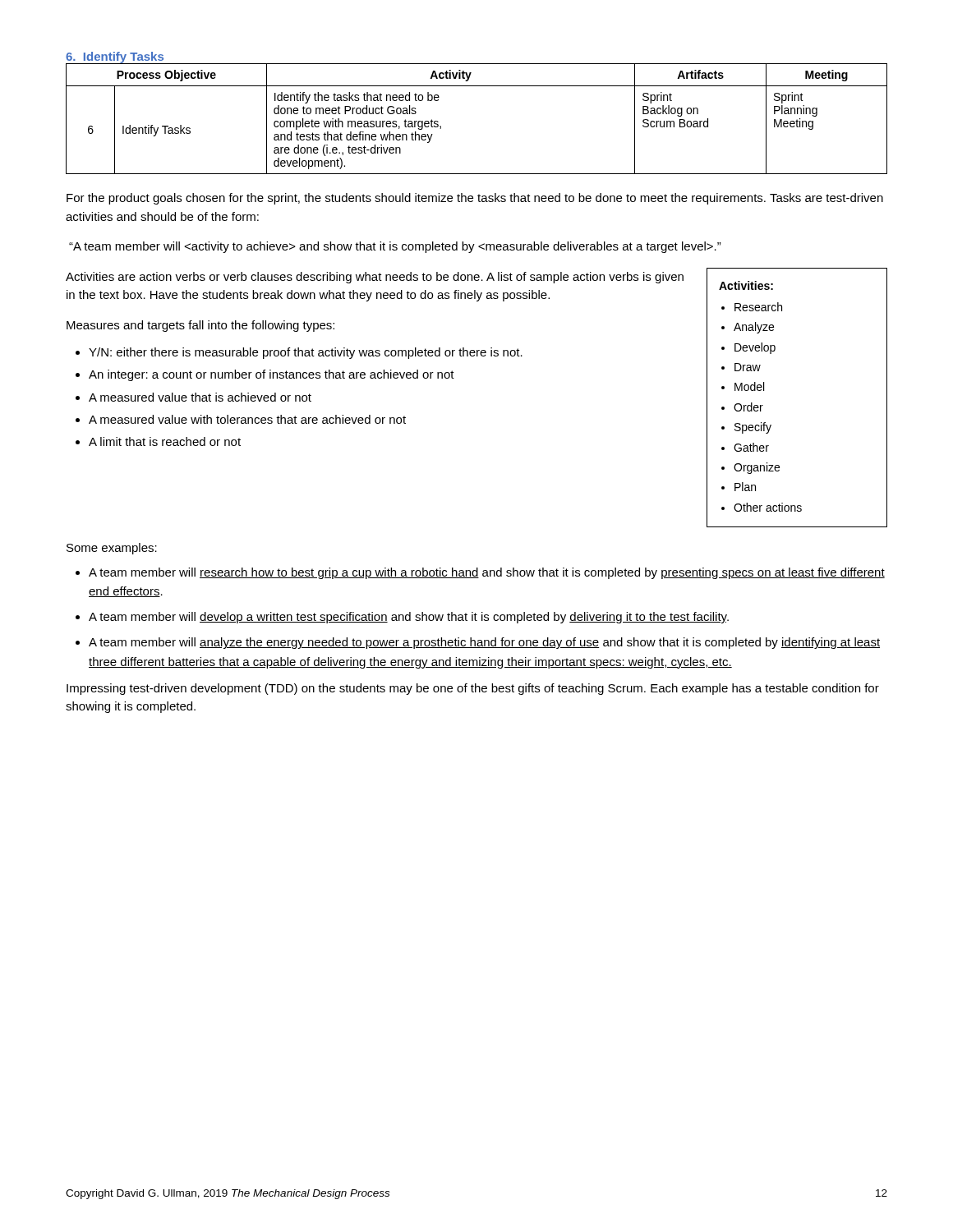Viewport: 953px width, 1232px height.
Task: Locate the block of text that opens with "Measures and targets"
Action: click(201, 324)
